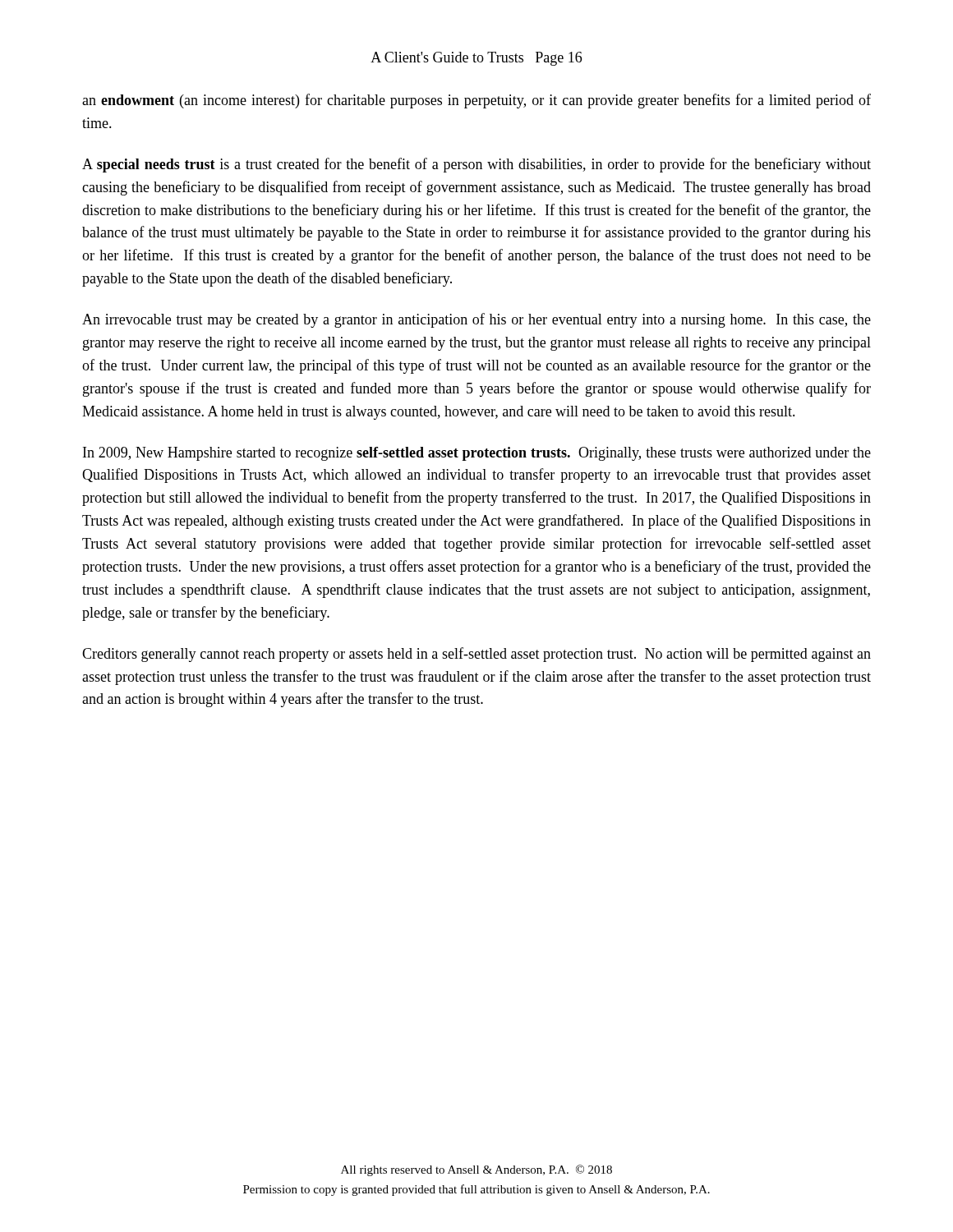Locate the block of text that opens with "An irrevocable trust may be created by"

tap(476, 365)
